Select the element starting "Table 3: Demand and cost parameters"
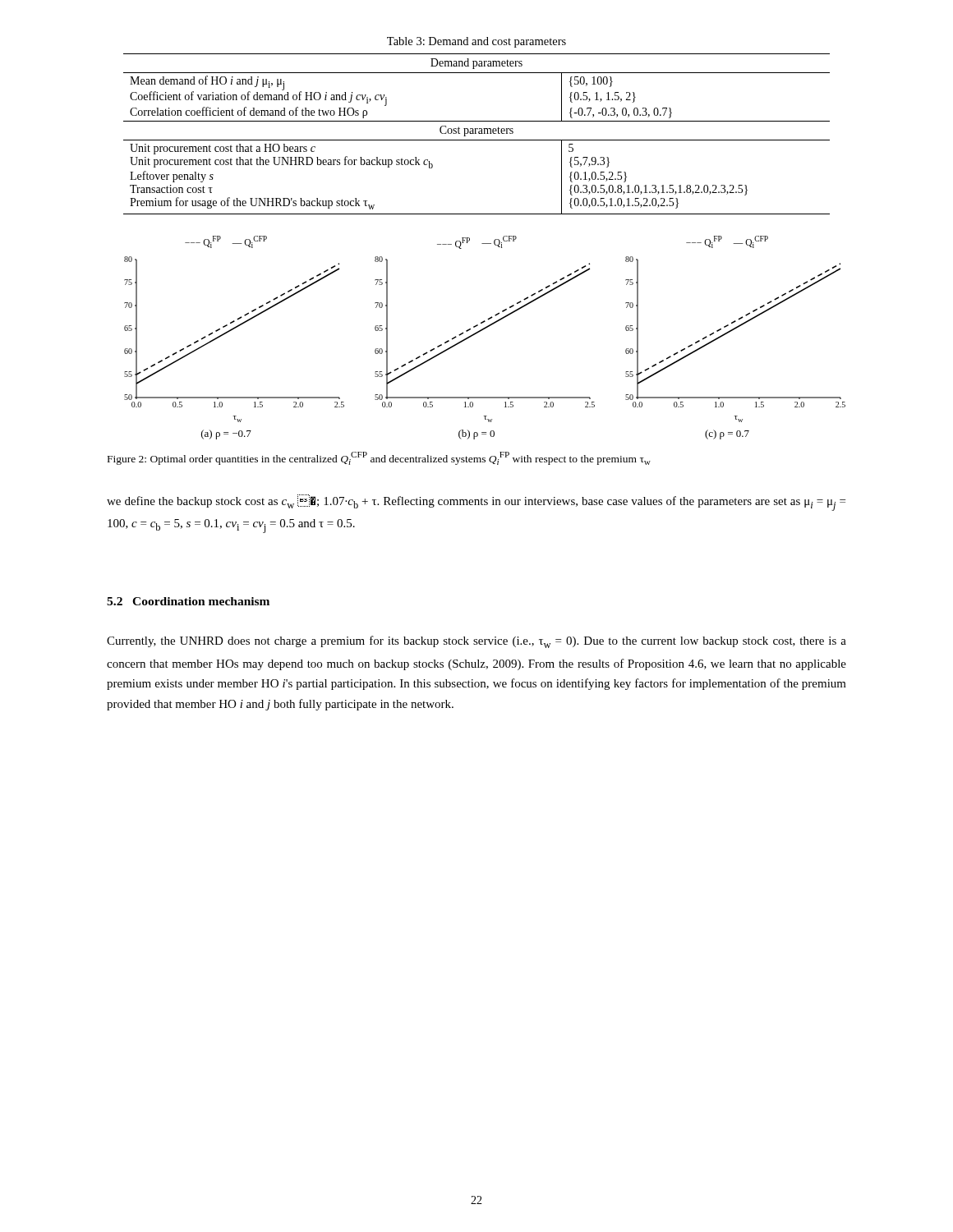This screenshot has width=953, height=1232. pyautogui.click(x=476, y=41)
